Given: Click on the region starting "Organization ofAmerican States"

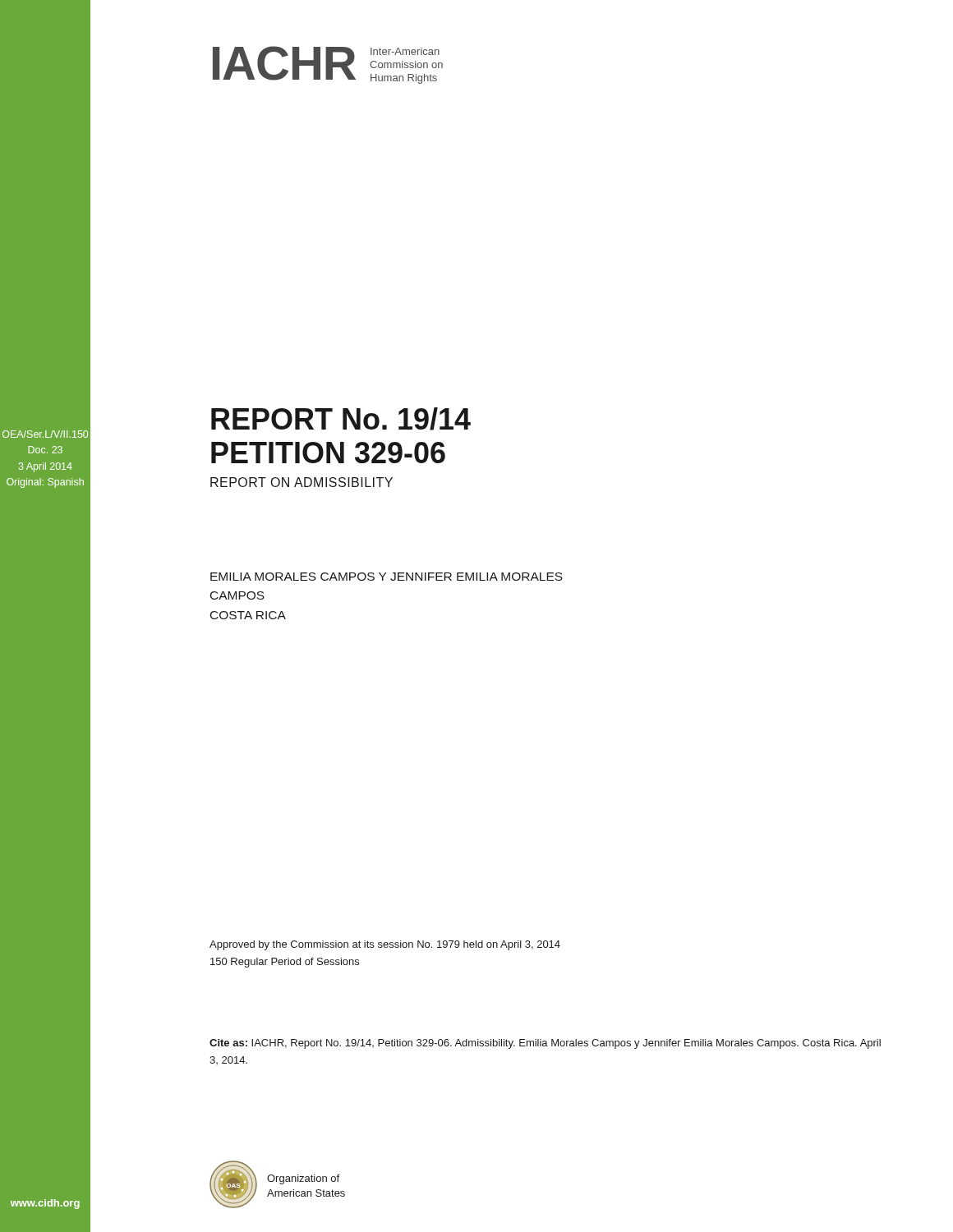Looking at the screenshot, I should 306,1185.
